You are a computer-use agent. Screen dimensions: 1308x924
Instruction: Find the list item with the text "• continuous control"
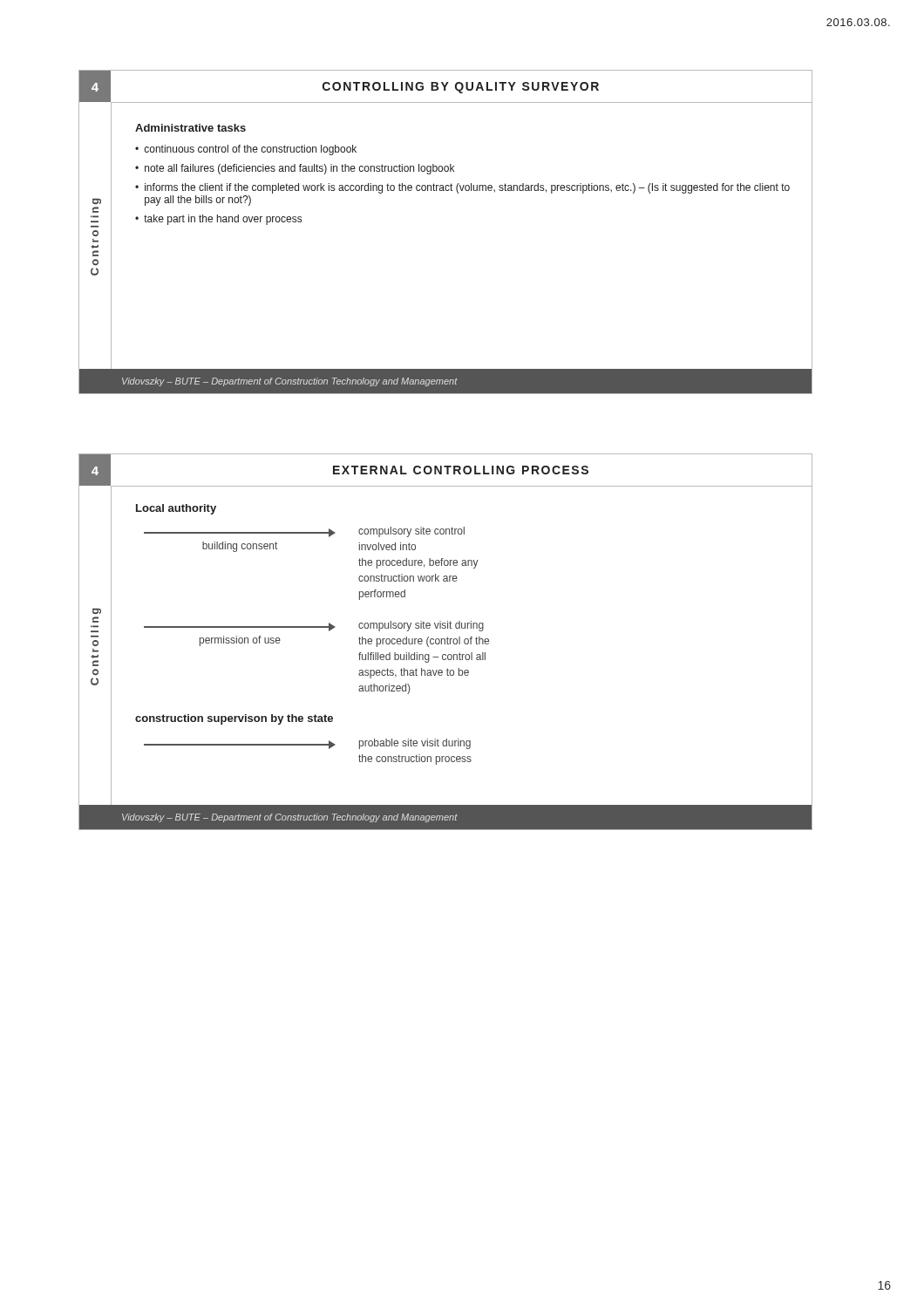click(246, 149)
